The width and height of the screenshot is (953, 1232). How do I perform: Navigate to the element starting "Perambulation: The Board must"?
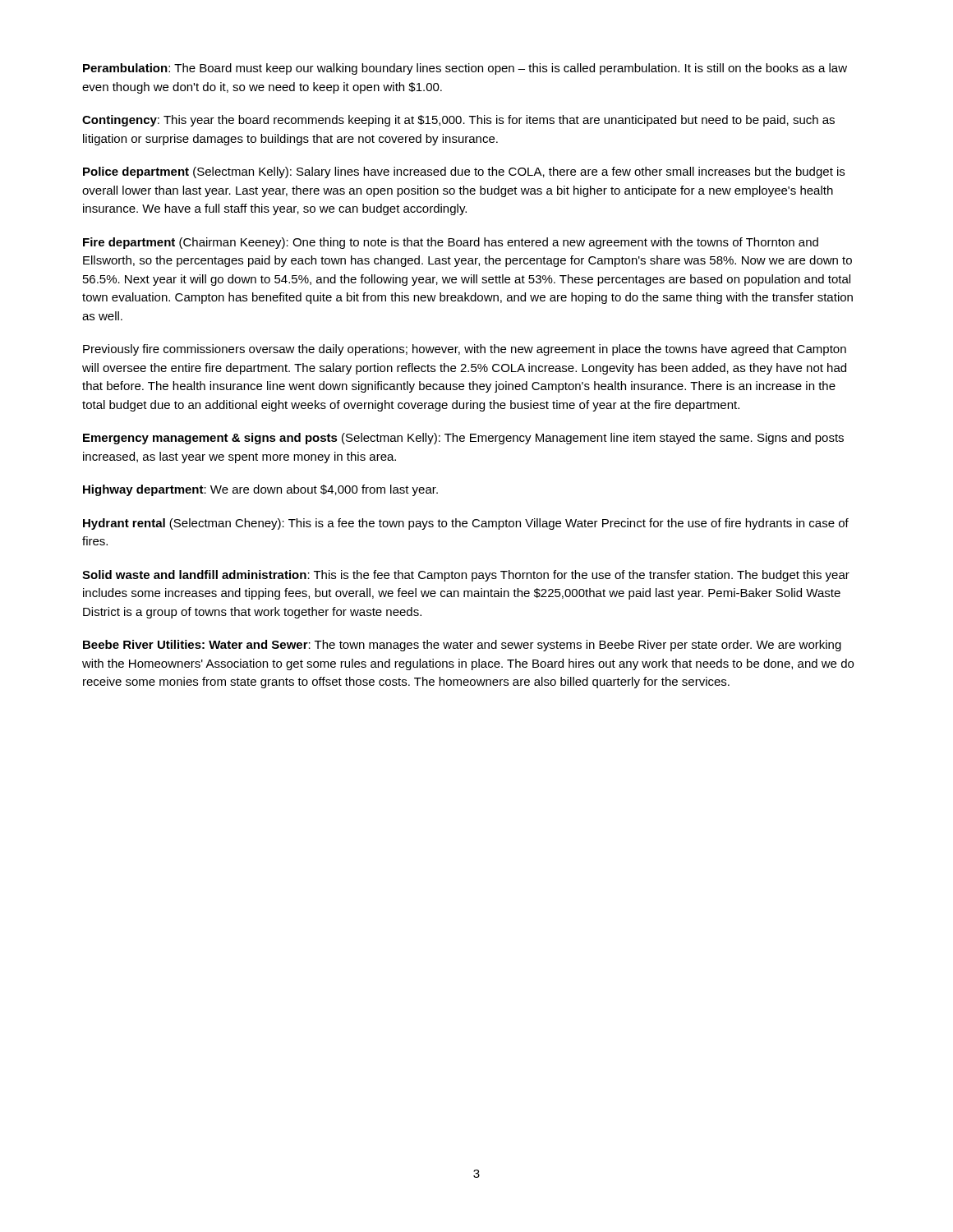[x=465, y=77]
